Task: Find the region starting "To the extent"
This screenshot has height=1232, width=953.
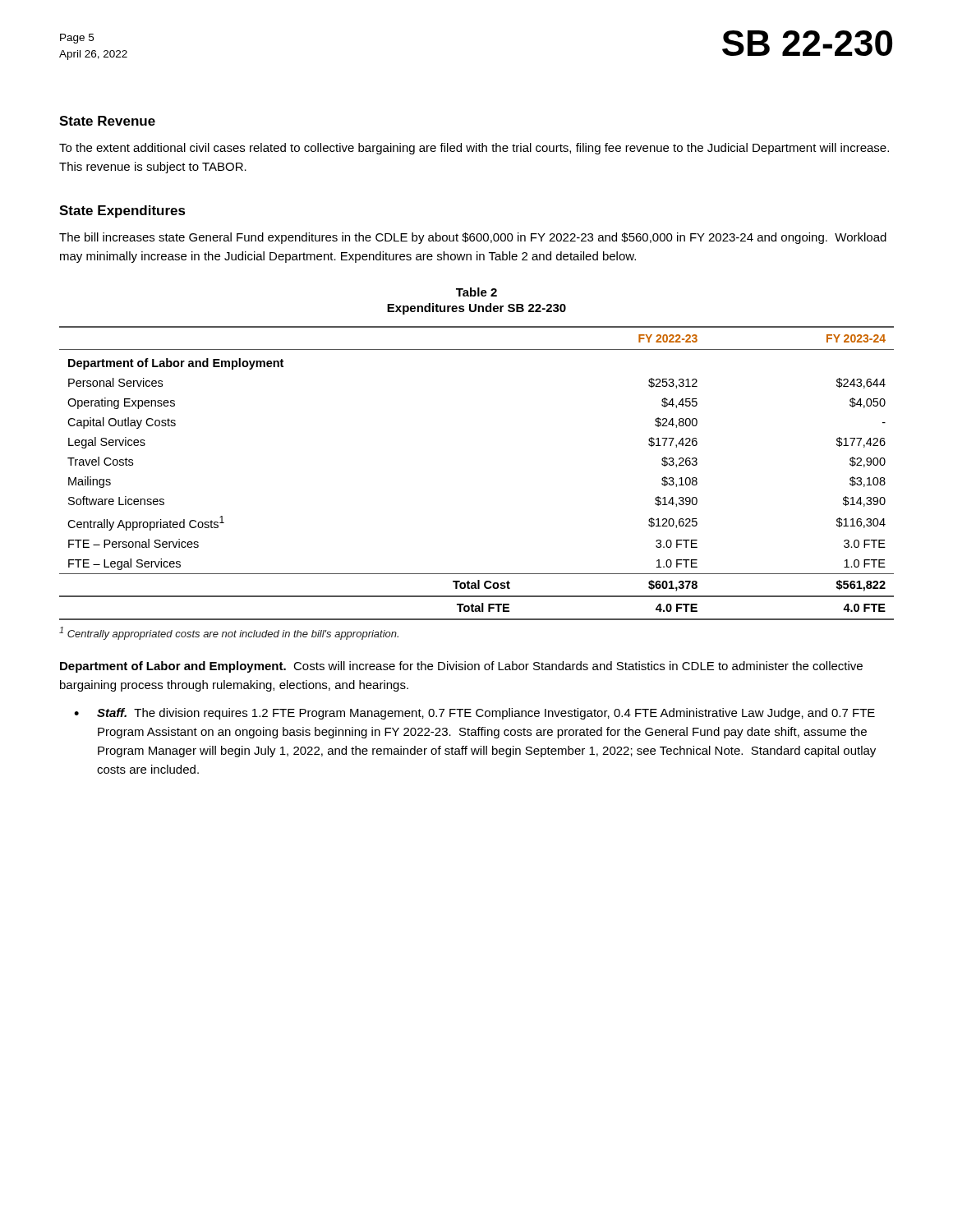Action: 476,157
